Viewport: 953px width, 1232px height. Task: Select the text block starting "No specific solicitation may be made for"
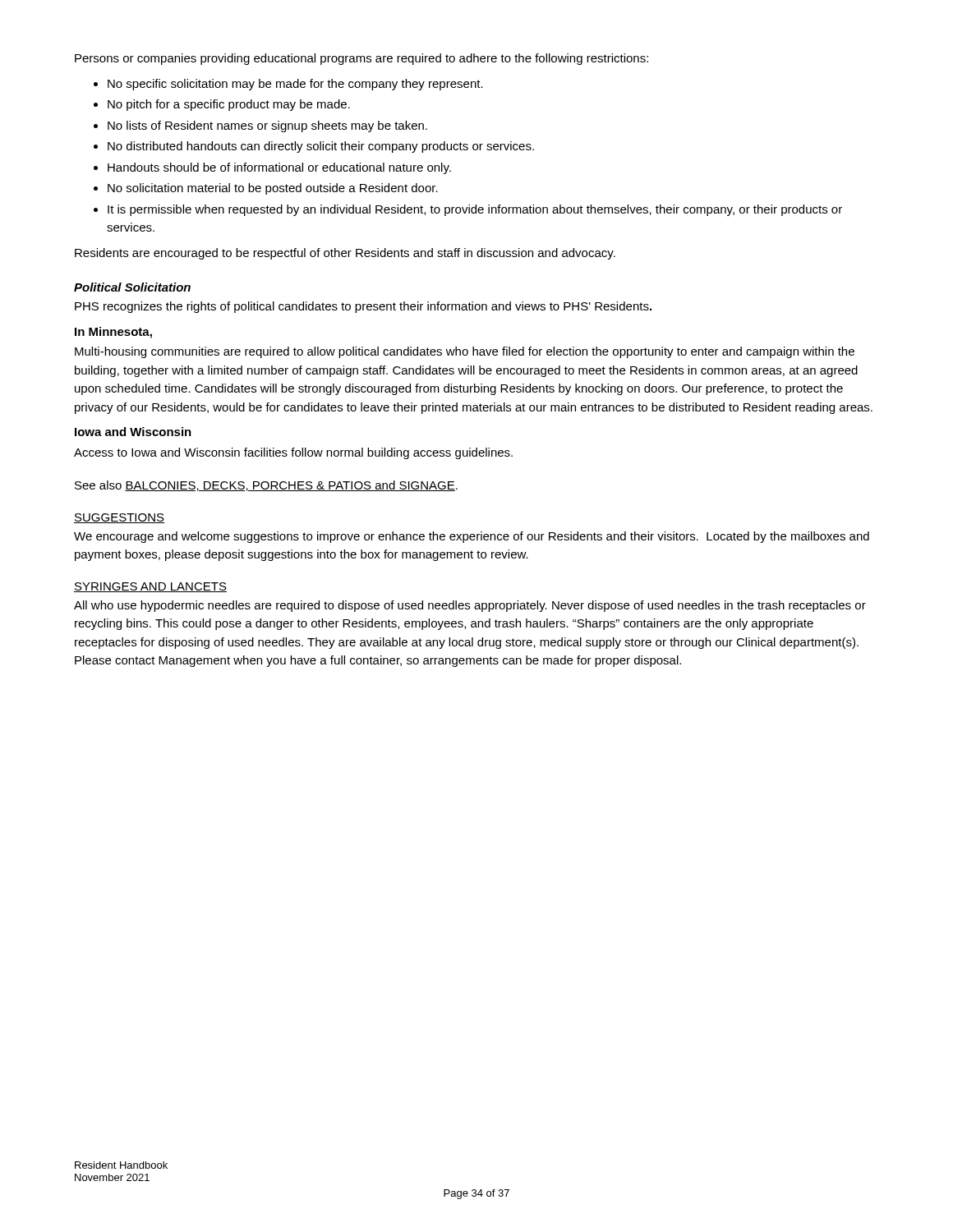point(295,83)
